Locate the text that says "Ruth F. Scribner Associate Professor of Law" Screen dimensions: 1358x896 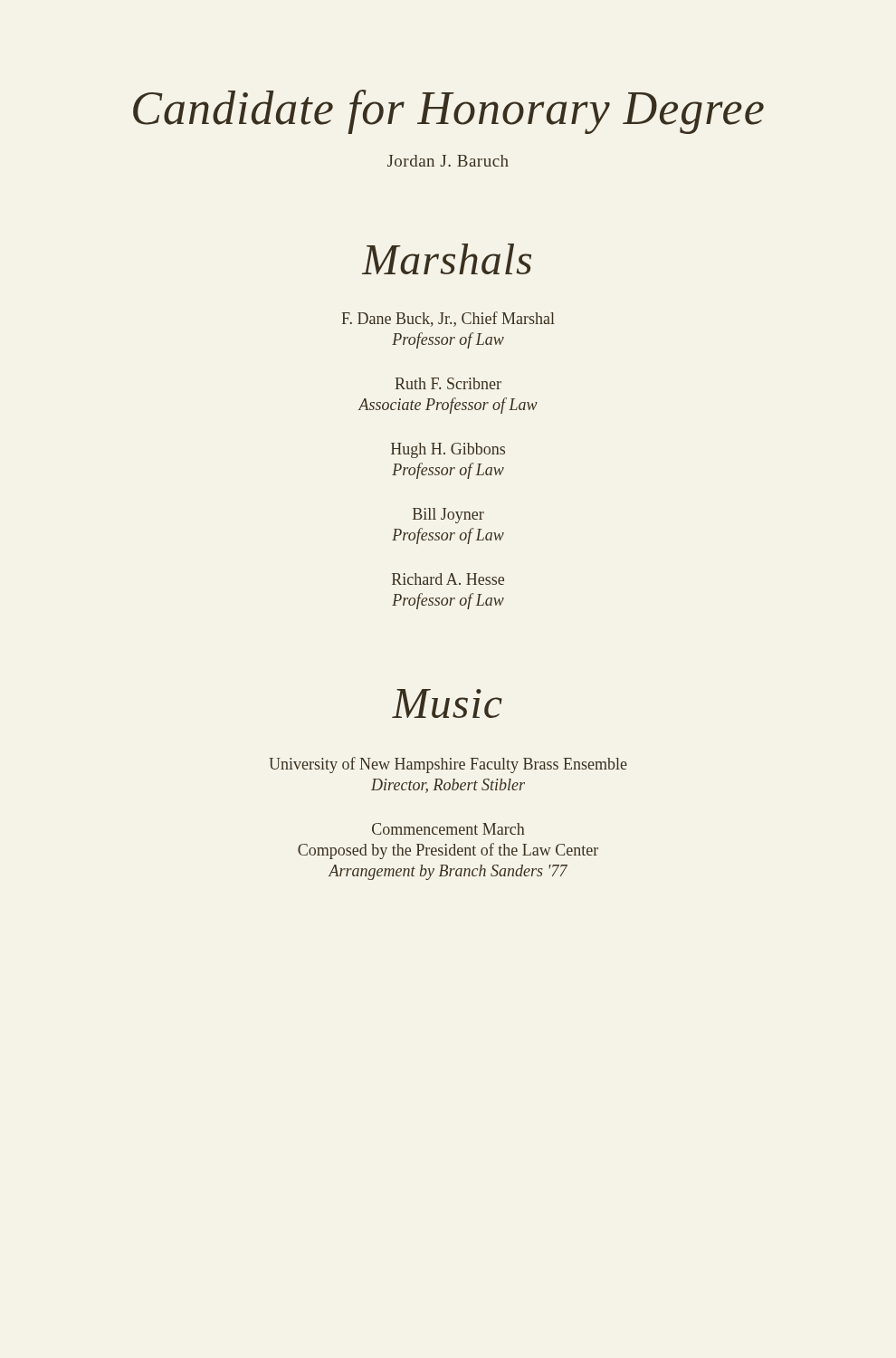tap(448, 395)
